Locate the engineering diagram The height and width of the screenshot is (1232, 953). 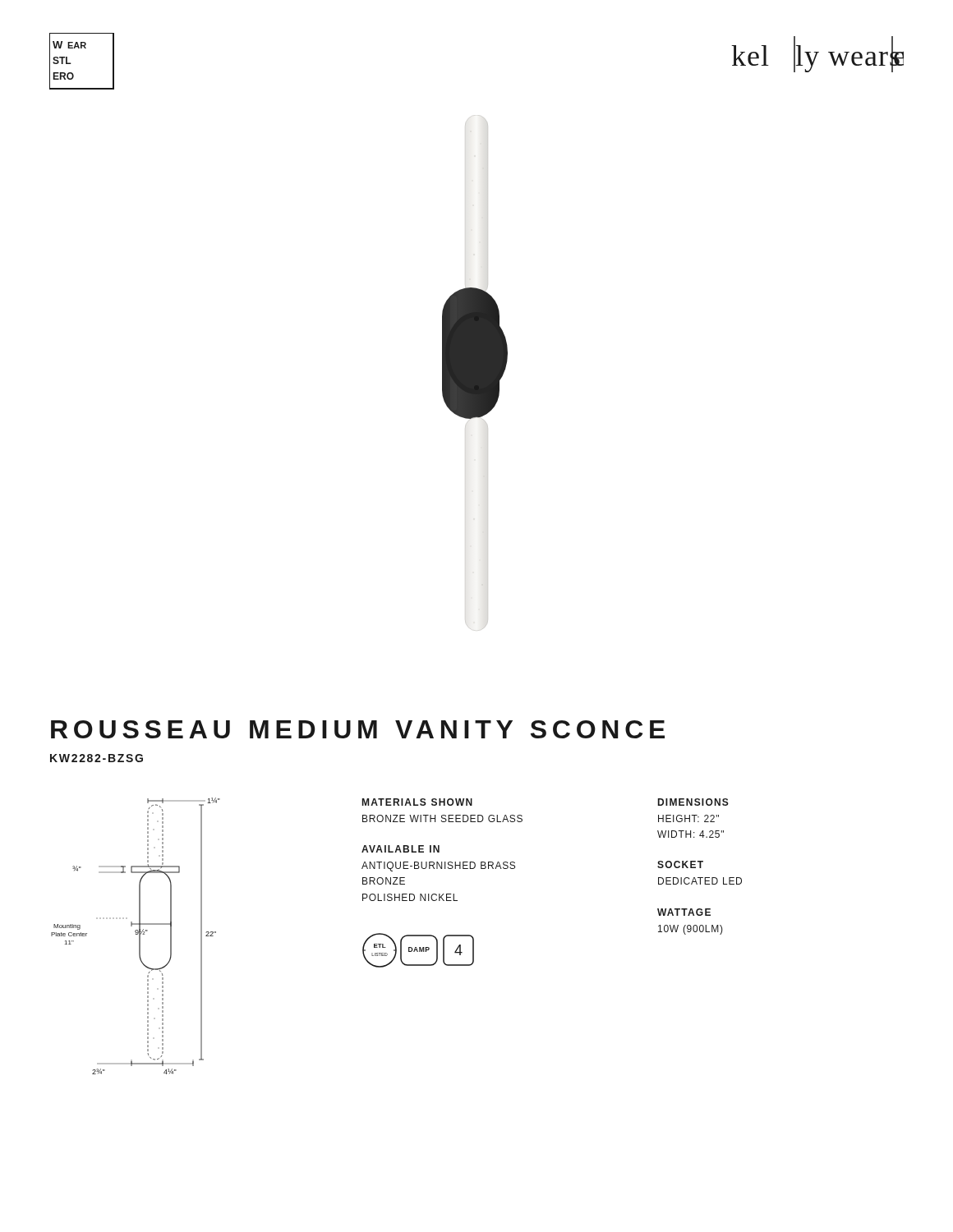(181, 938)
